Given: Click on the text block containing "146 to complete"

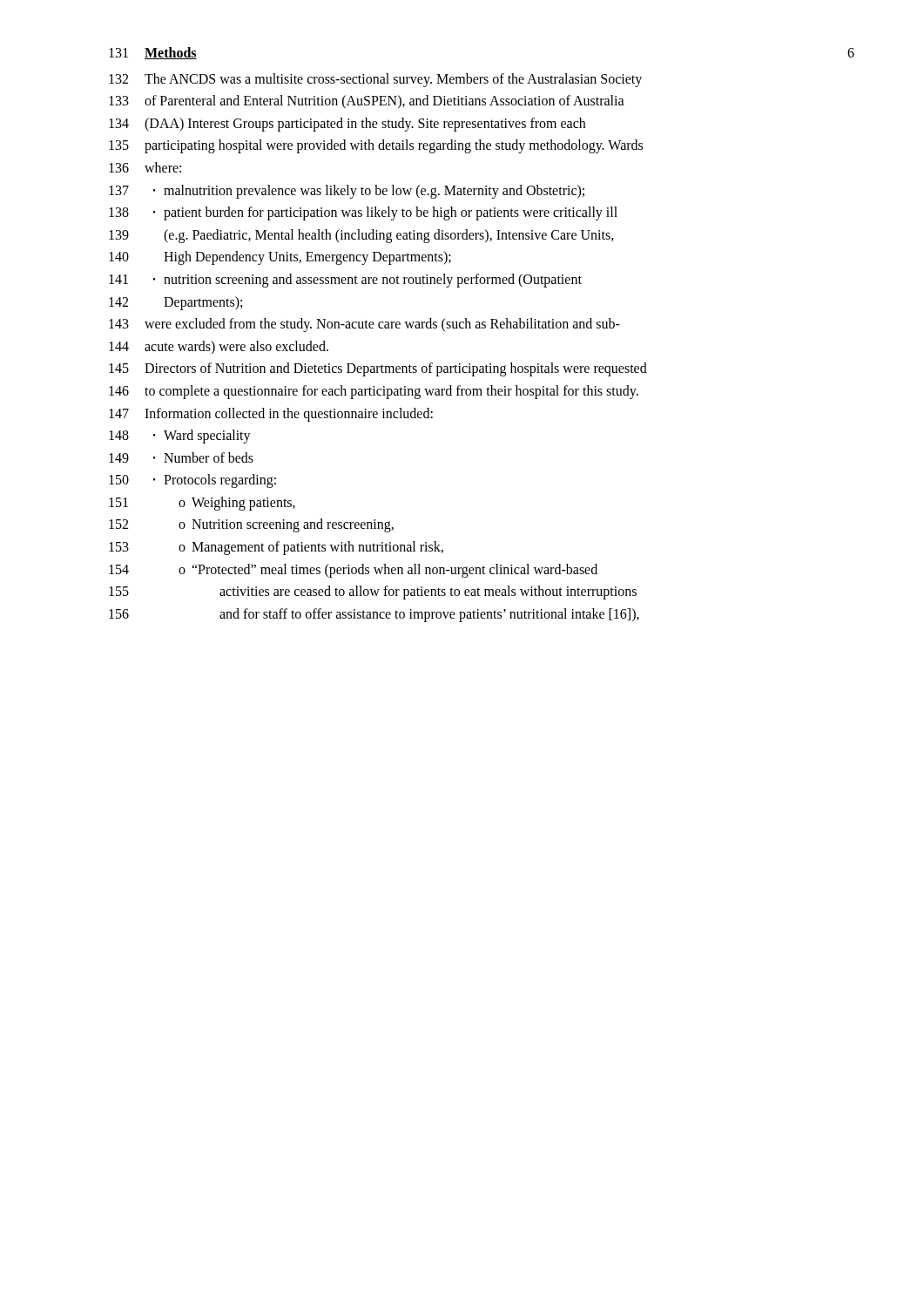Looking at the screenshot, I should pyautogui.click(x=471, y=391).
